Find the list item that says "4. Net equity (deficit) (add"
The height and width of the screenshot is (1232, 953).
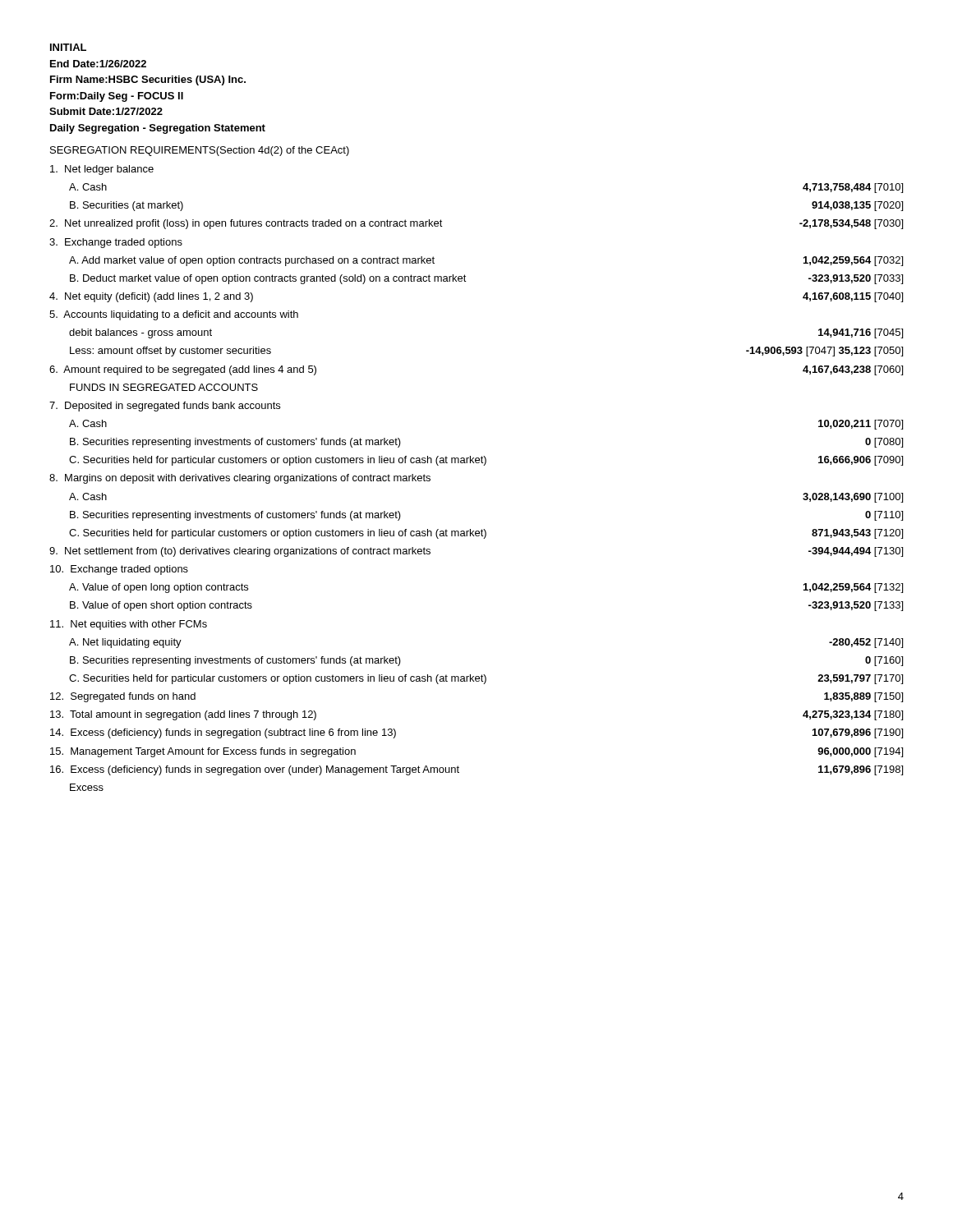pyautogui.click(x=145, y=297)
